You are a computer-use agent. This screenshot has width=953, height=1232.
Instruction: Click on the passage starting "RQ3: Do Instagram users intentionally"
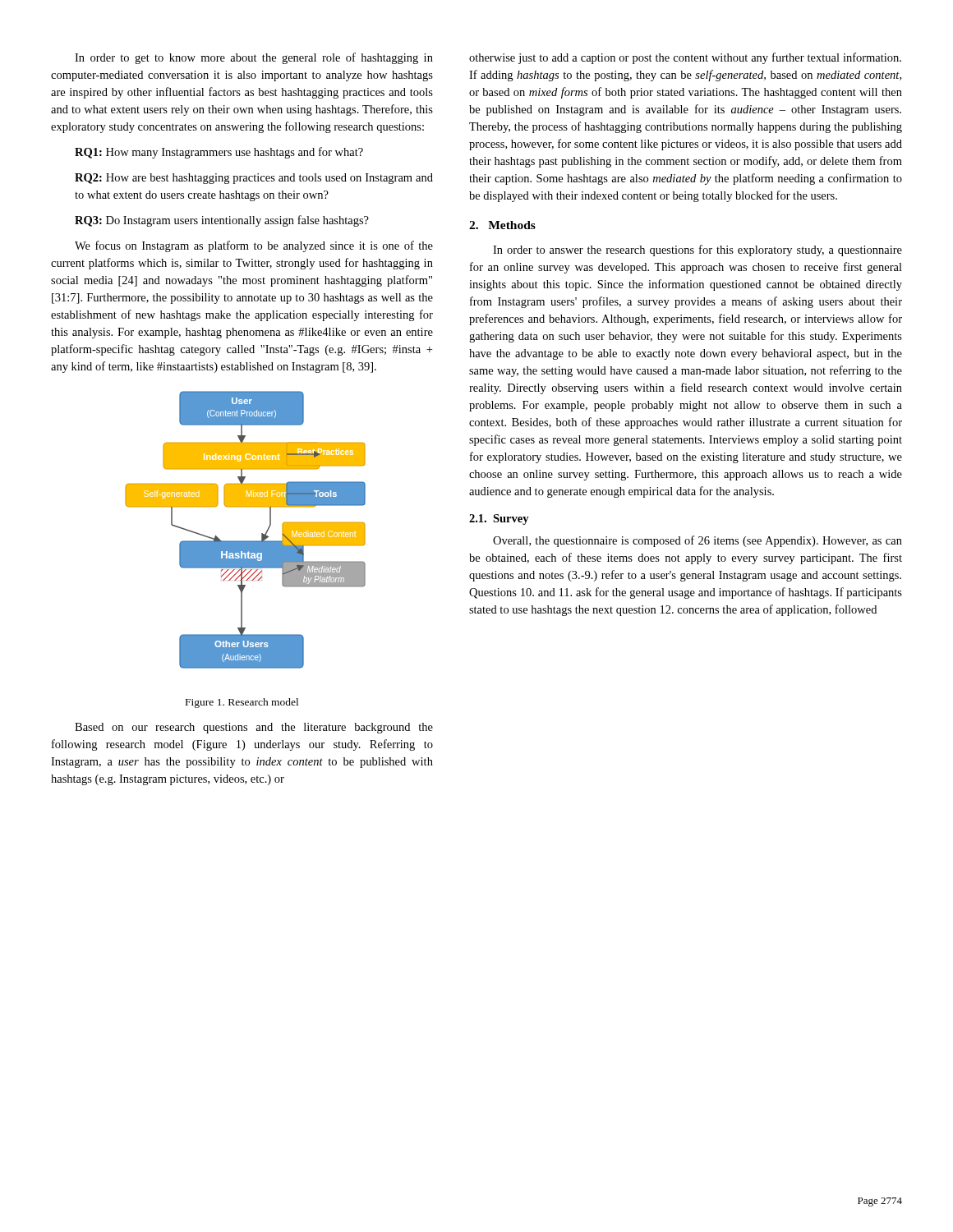[x=254, y=221]
